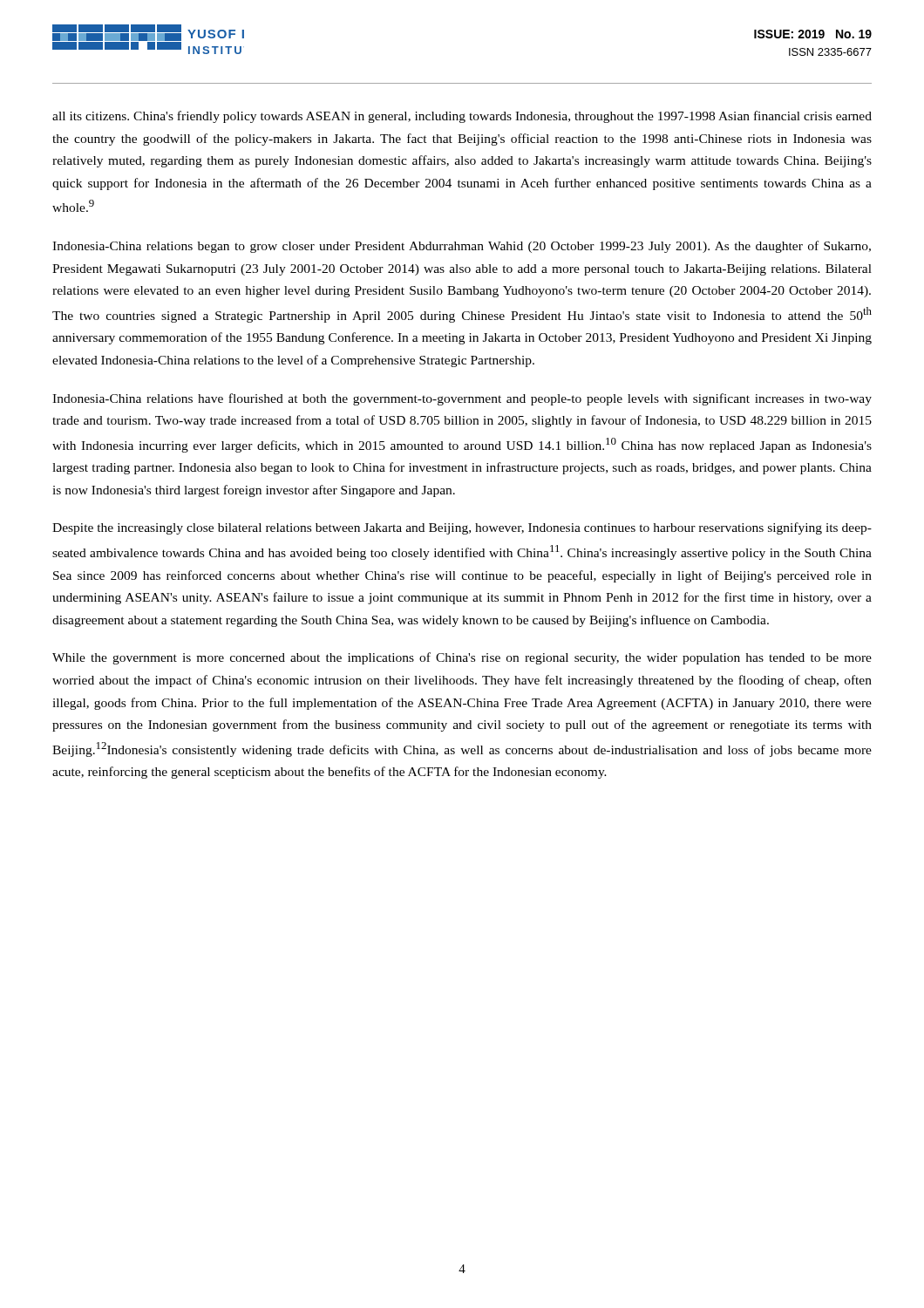Navigate to the text starting "all its citizens. China's friendly policy towards ASEAN"
The height and width of the screenshot is (1308, 924).
462,162
